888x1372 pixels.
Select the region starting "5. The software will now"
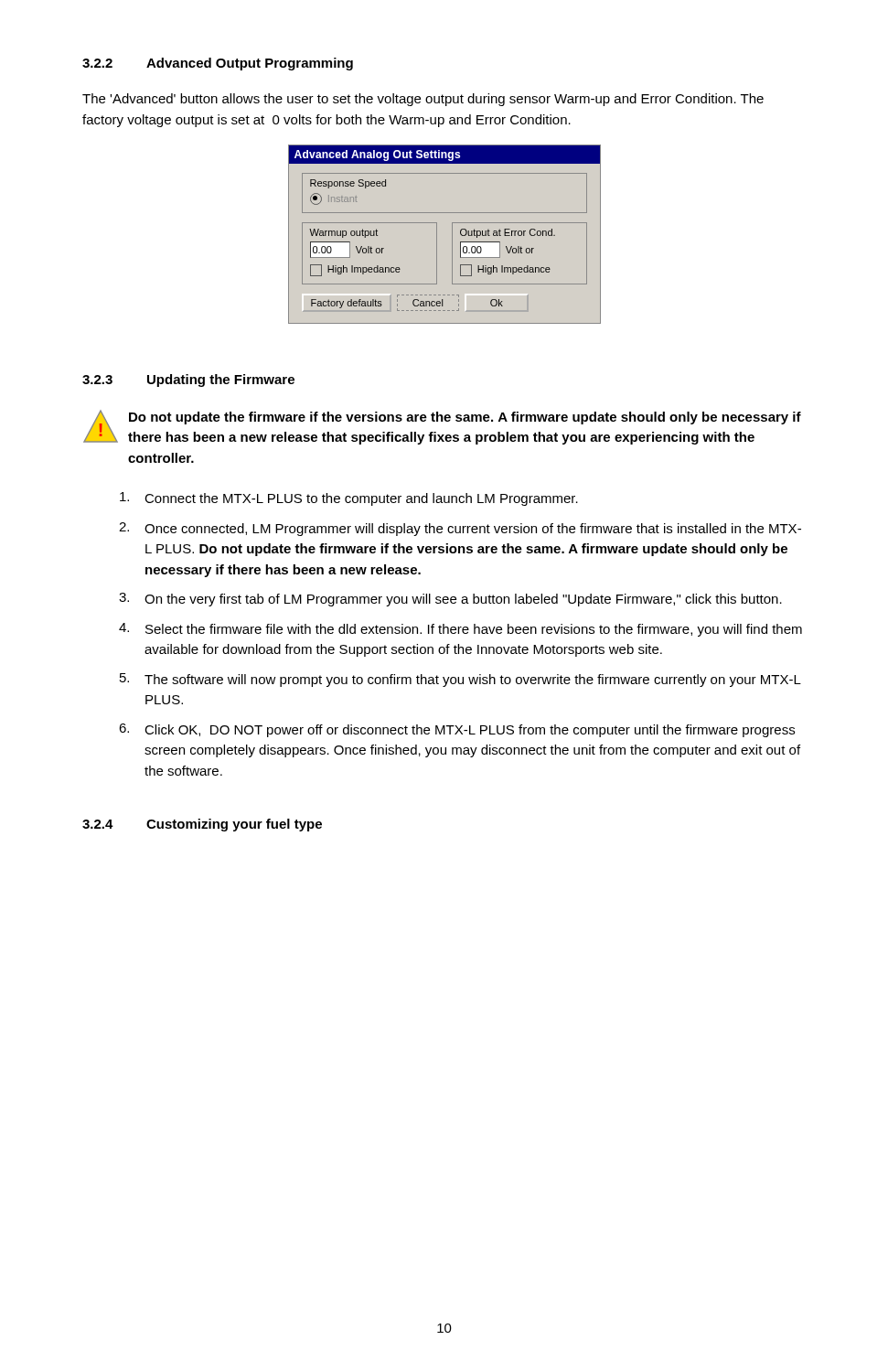coord(462,690)
